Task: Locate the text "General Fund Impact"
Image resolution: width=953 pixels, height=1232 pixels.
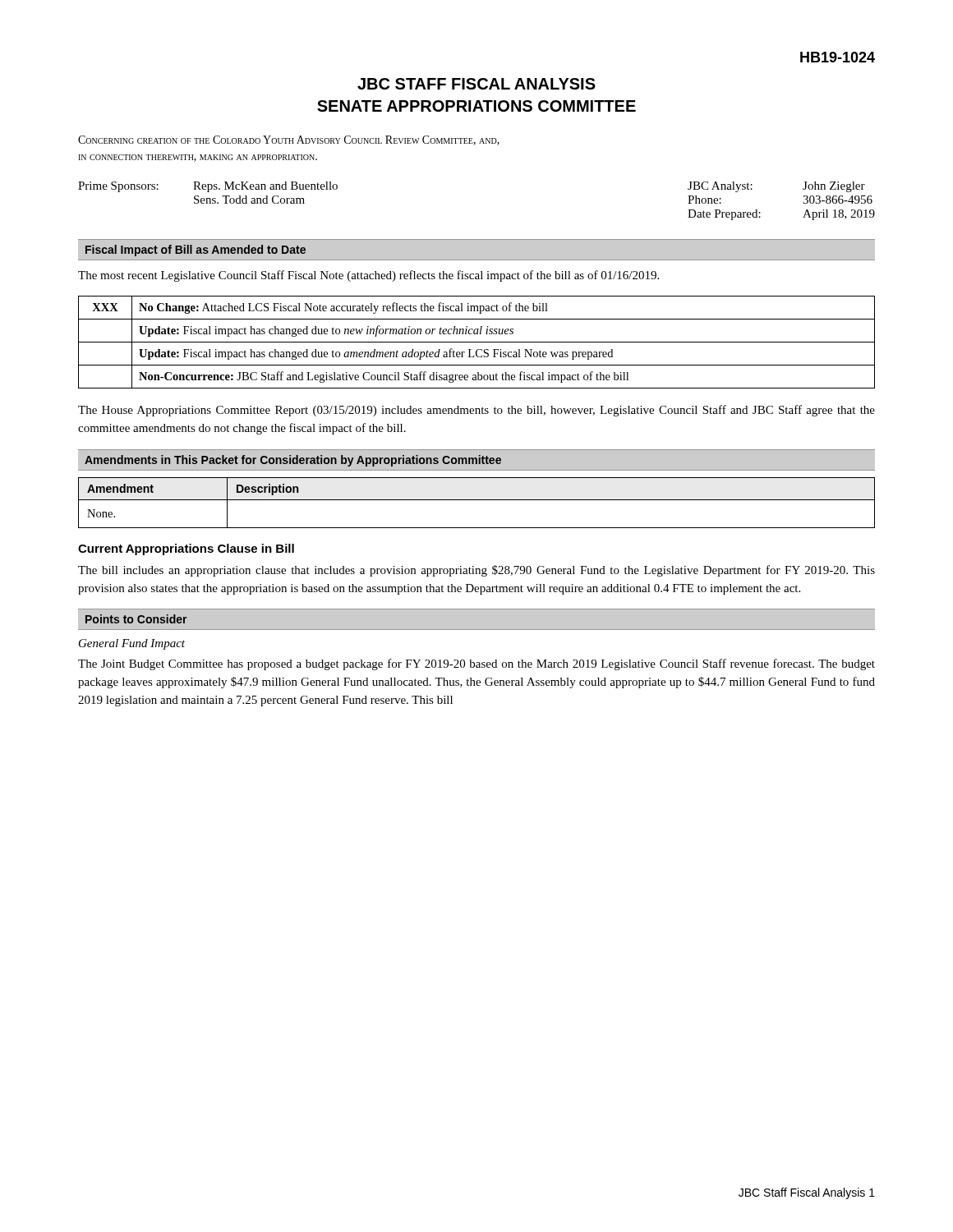Action: 131,643
